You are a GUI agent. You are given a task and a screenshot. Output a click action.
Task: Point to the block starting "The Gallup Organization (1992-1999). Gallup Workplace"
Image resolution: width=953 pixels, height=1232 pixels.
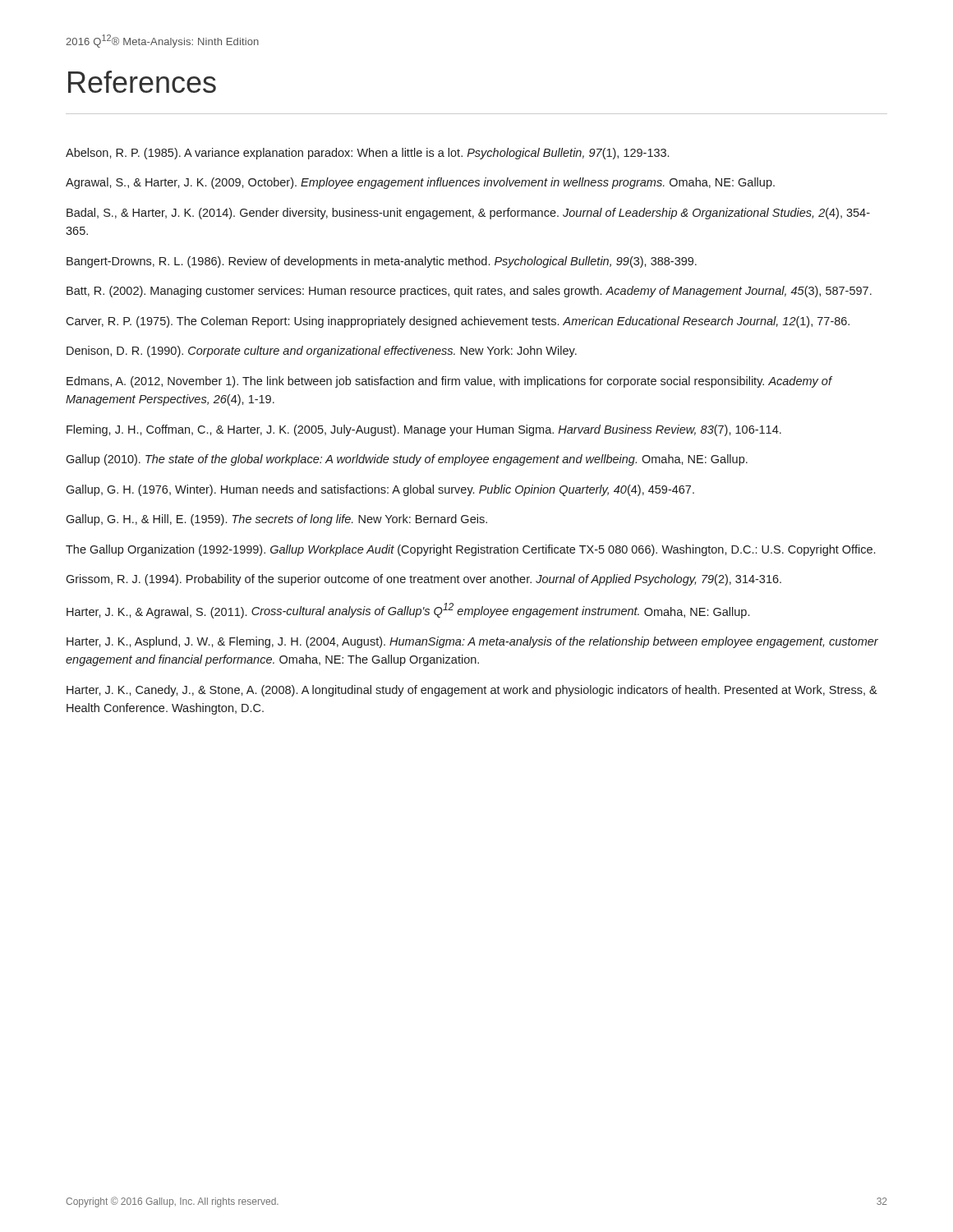point(471,549)
